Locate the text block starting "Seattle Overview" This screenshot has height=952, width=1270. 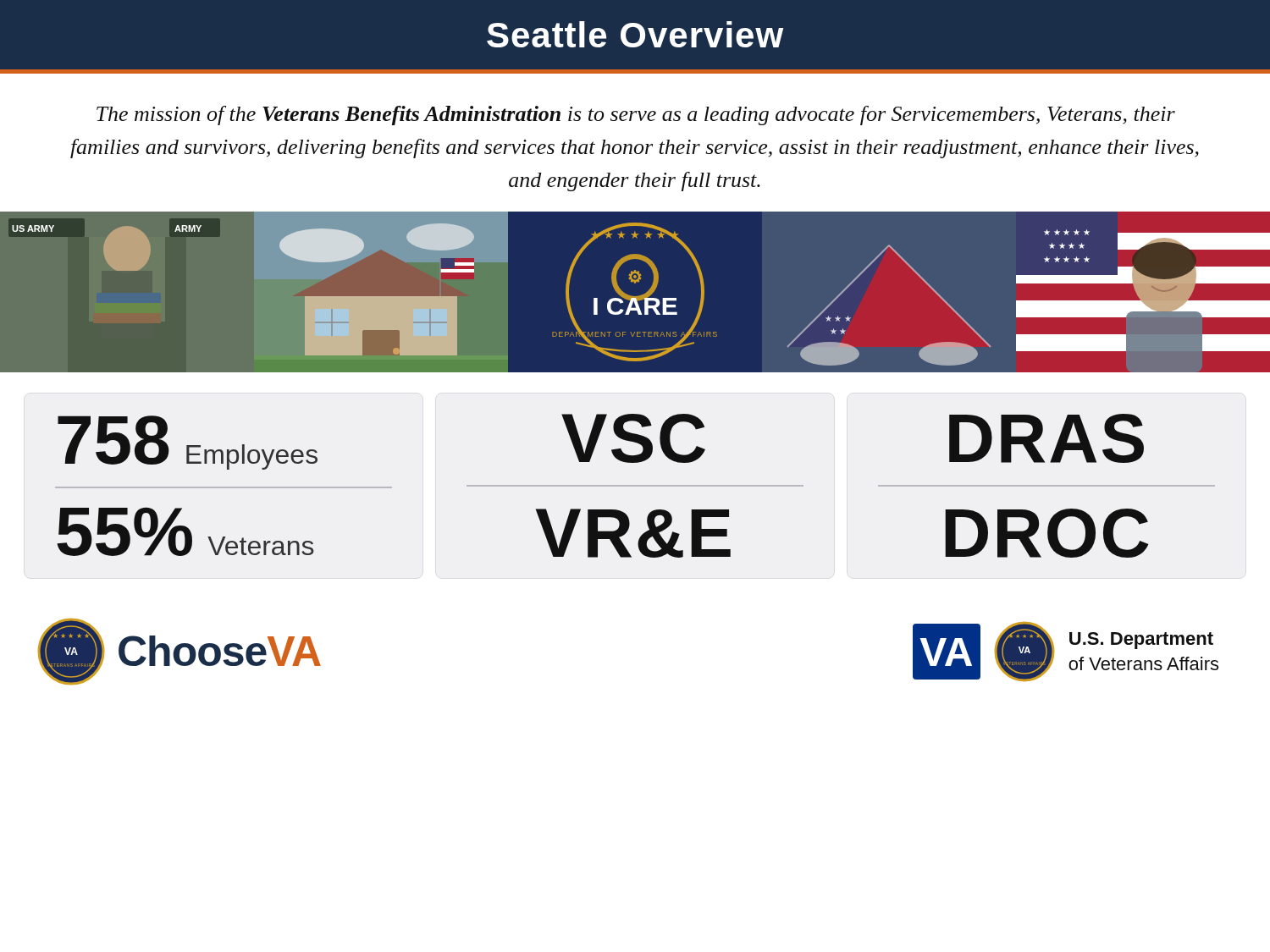[635, 36]
